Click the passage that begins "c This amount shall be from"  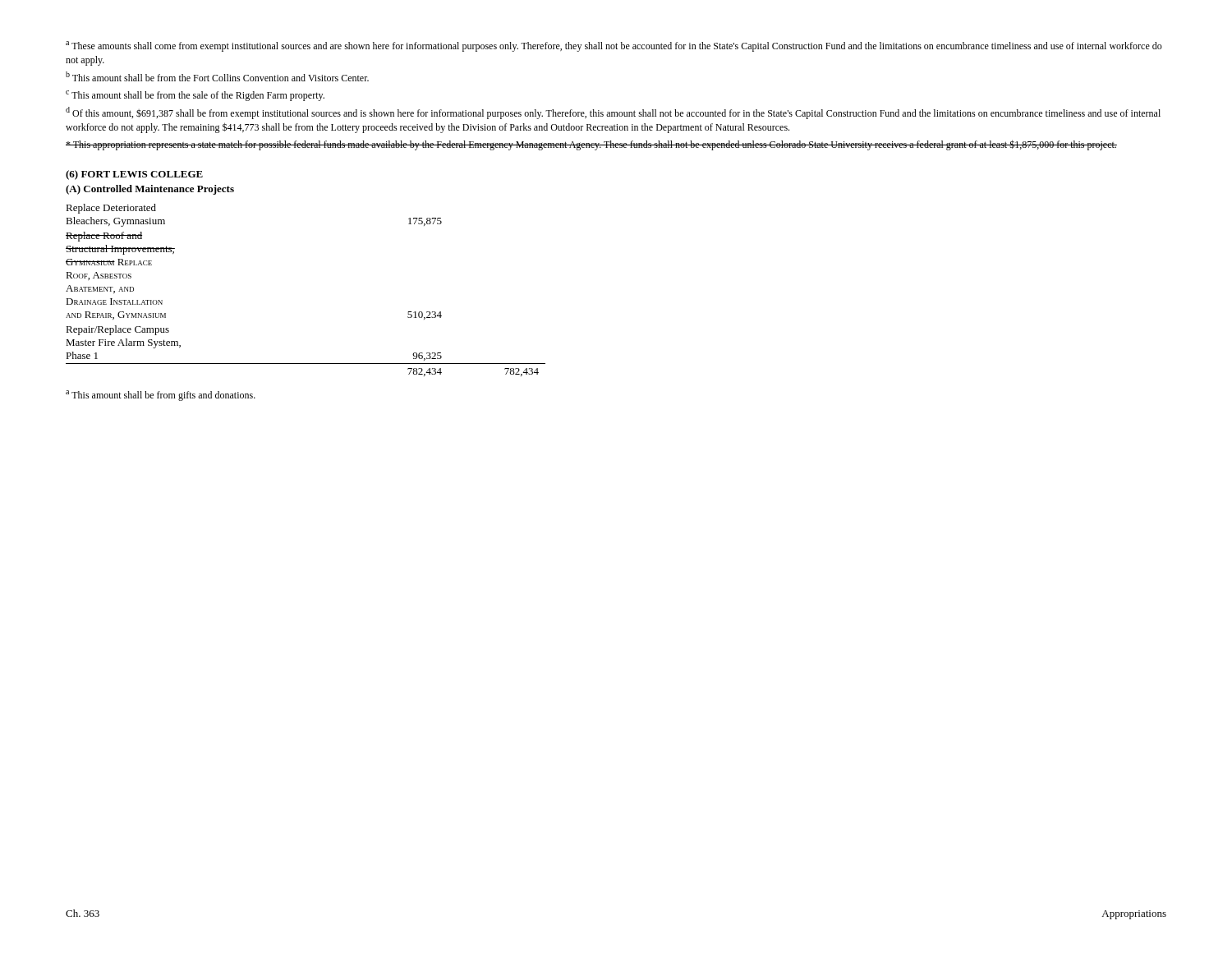[195, 95]
